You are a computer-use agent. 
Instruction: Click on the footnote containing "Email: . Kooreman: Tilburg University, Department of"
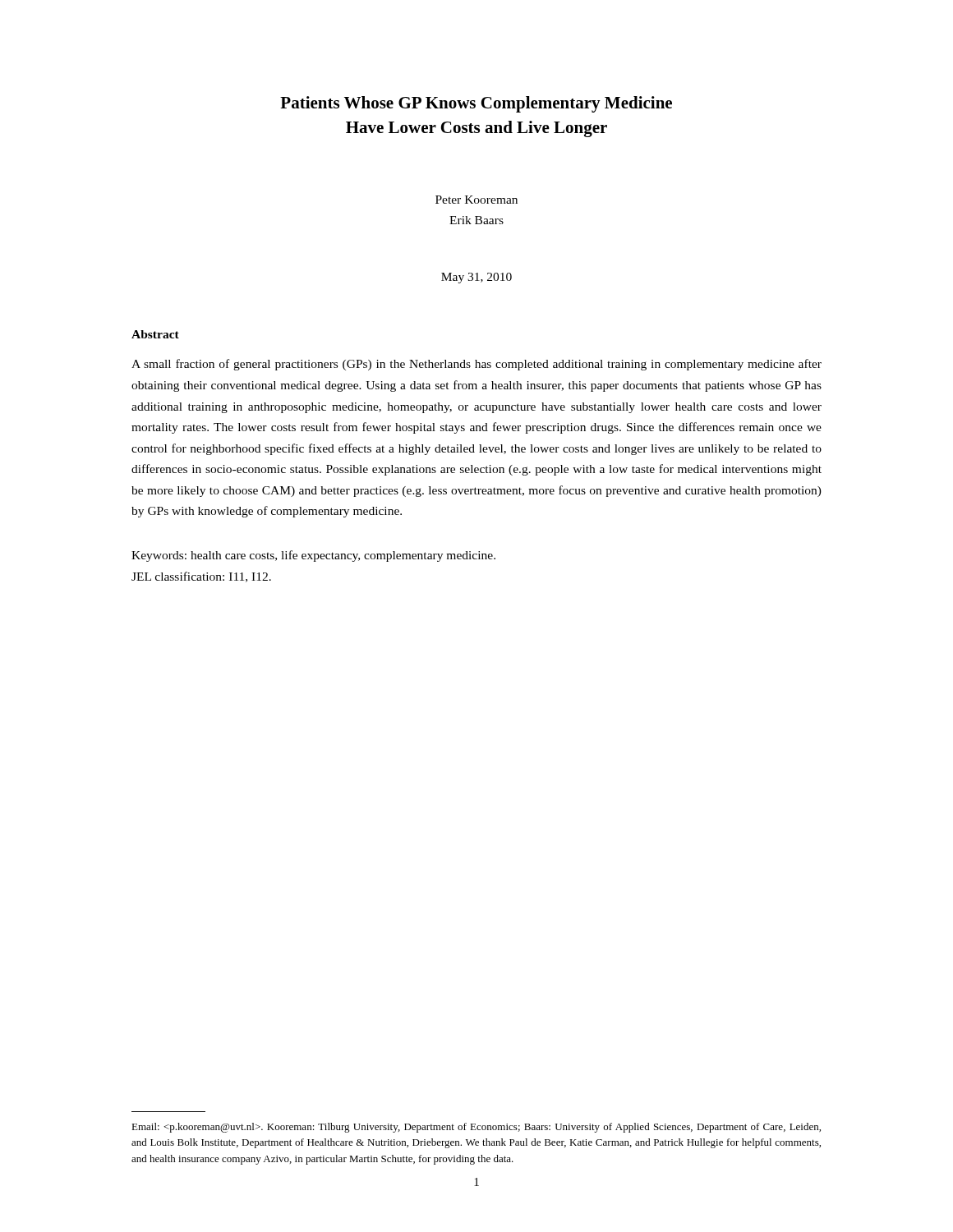(476, 1138)
